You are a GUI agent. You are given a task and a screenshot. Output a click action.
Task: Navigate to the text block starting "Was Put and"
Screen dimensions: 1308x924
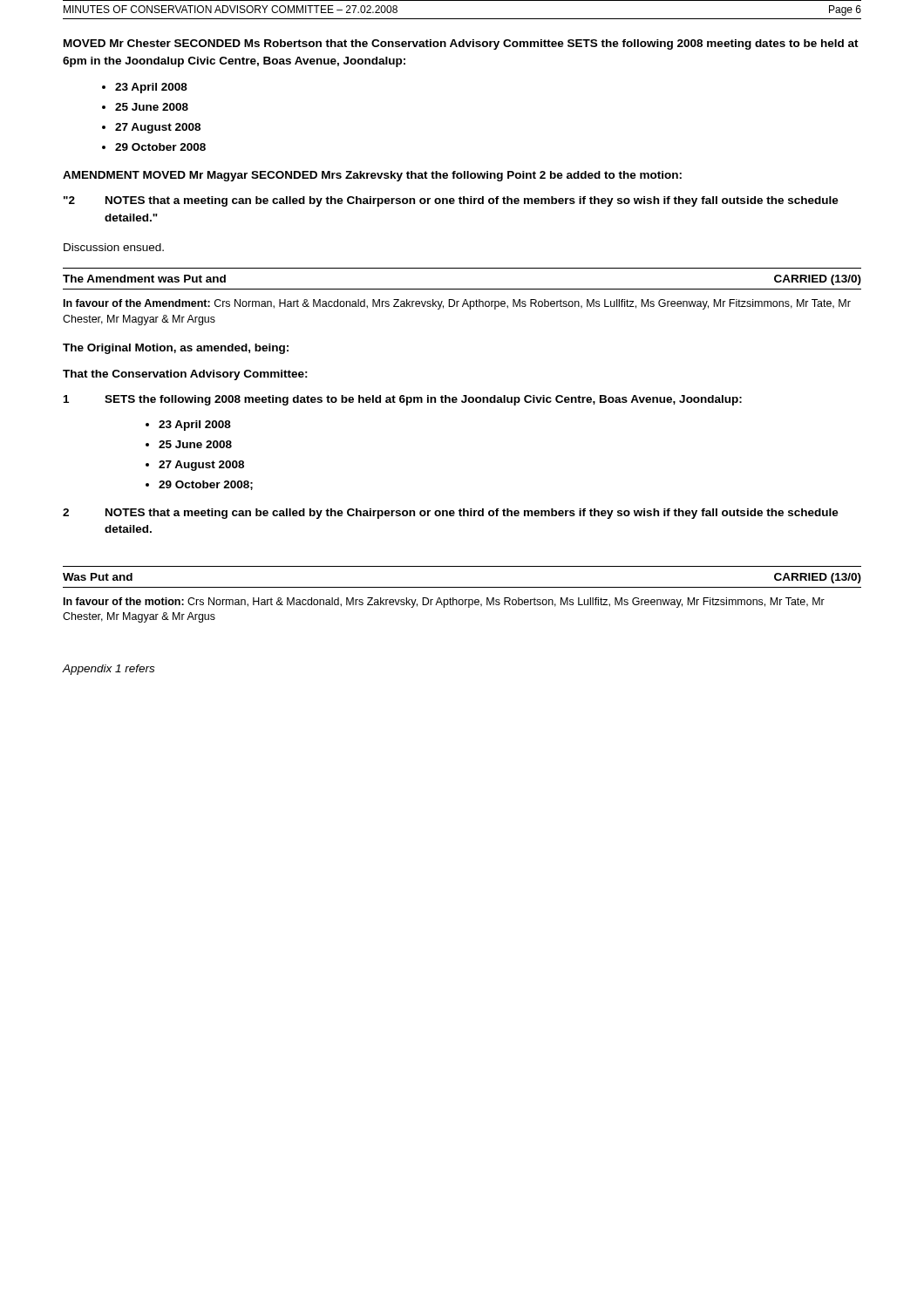pos(462,577)
